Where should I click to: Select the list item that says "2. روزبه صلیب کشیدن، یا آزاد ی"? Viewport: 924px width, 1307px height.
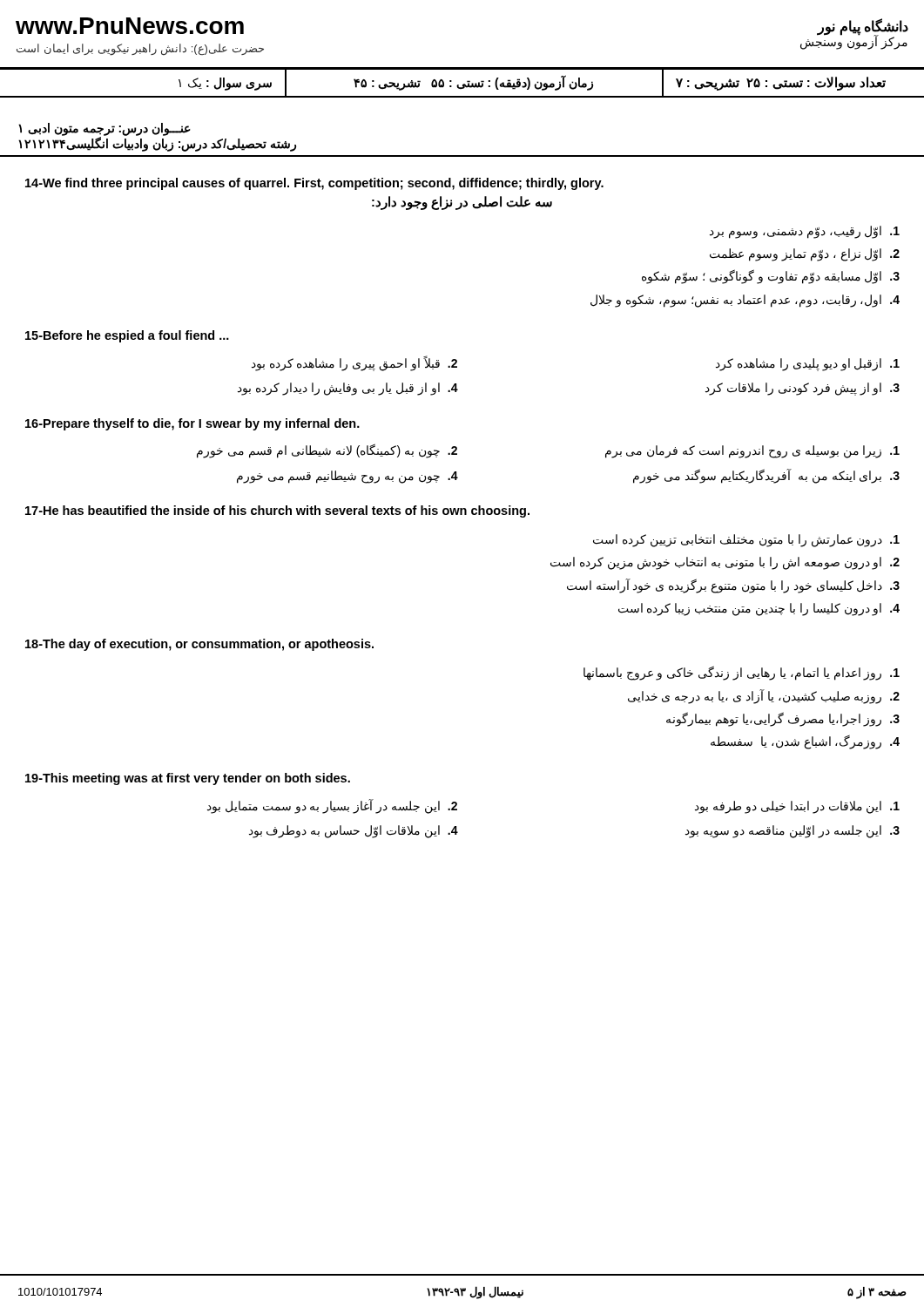[x=763, y=696]
